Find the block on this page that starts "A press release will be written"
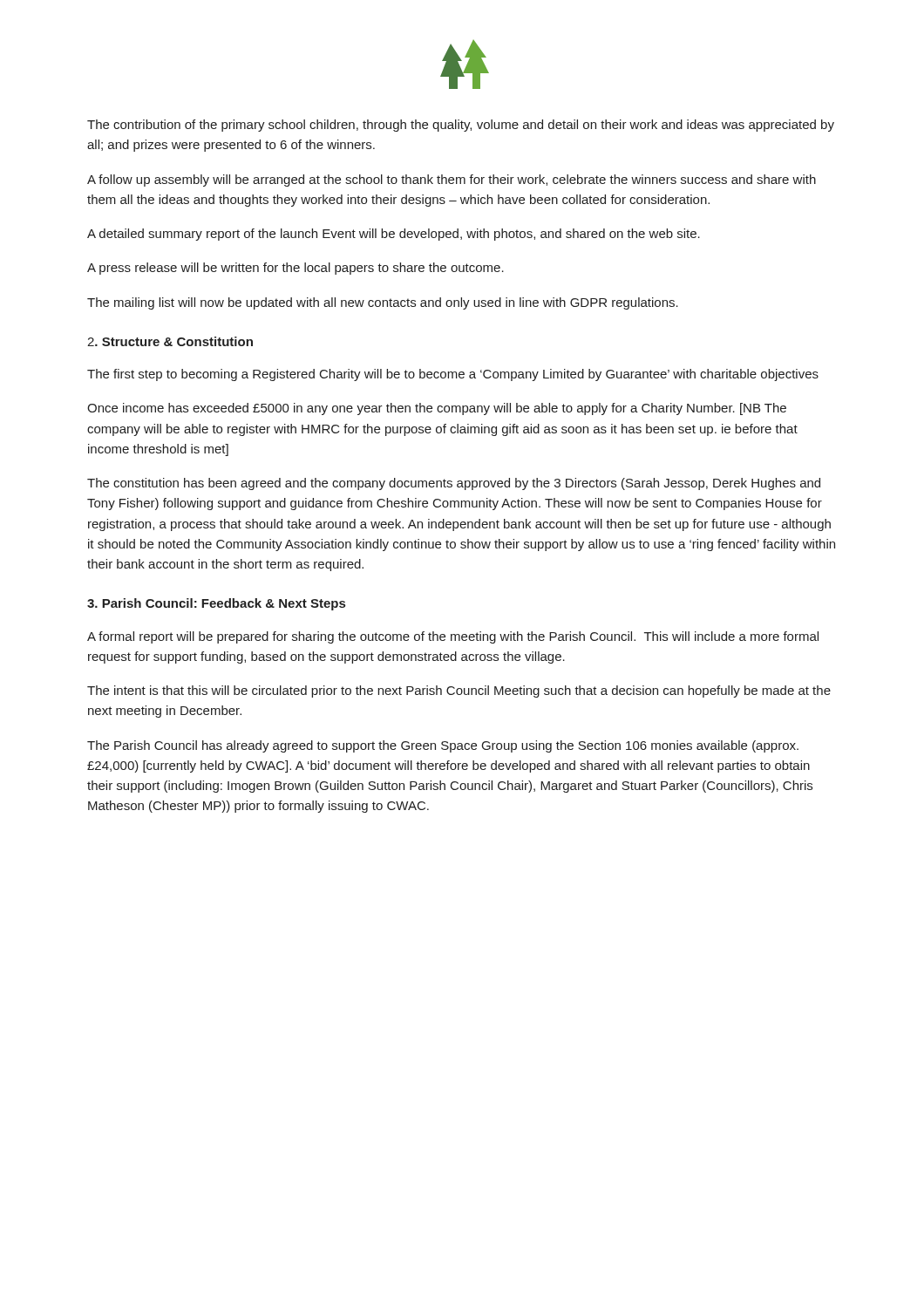Screen dimensions: 1308x924 (x=296, y=267)
